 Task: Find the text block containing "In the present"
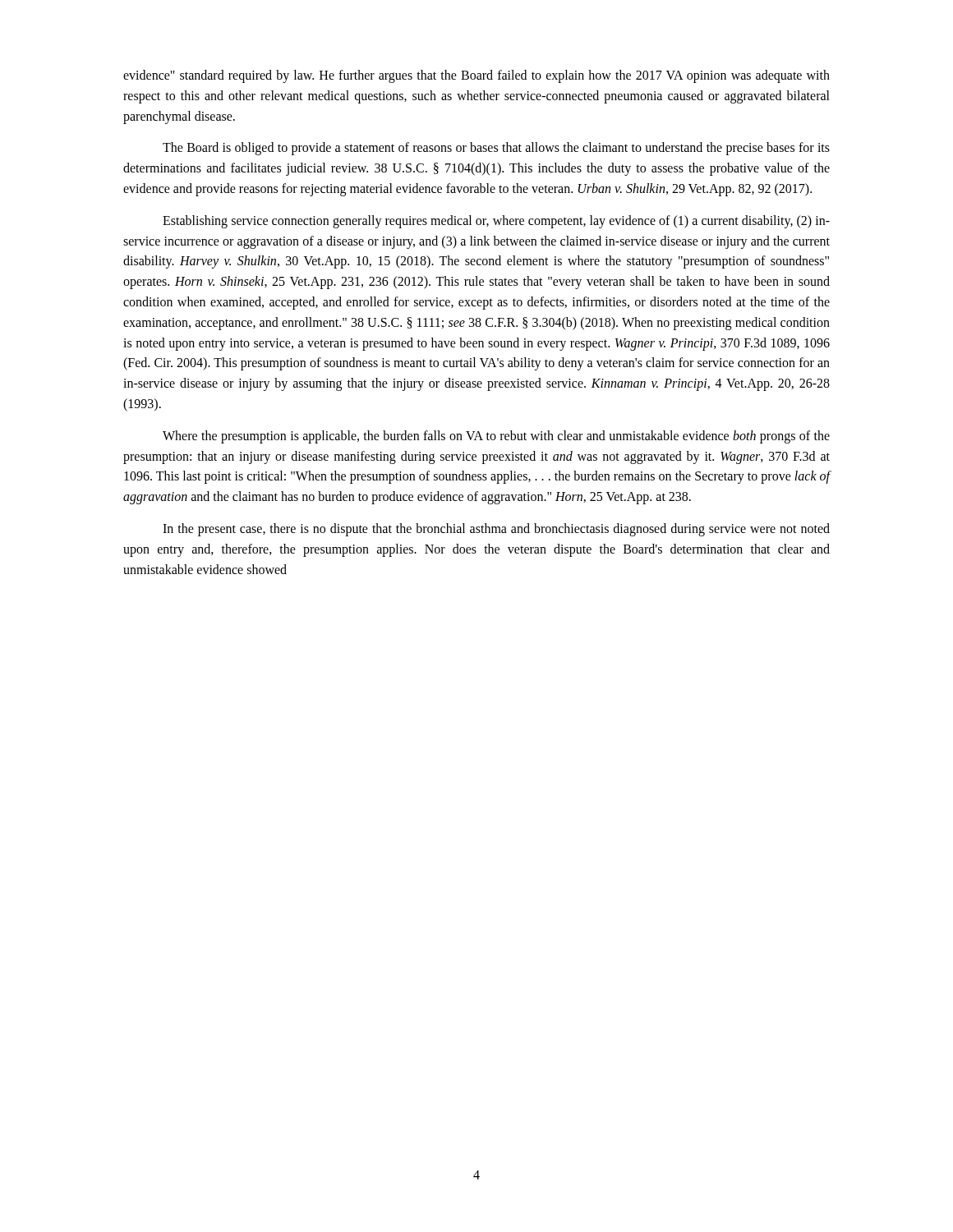(x=476, y=549)
